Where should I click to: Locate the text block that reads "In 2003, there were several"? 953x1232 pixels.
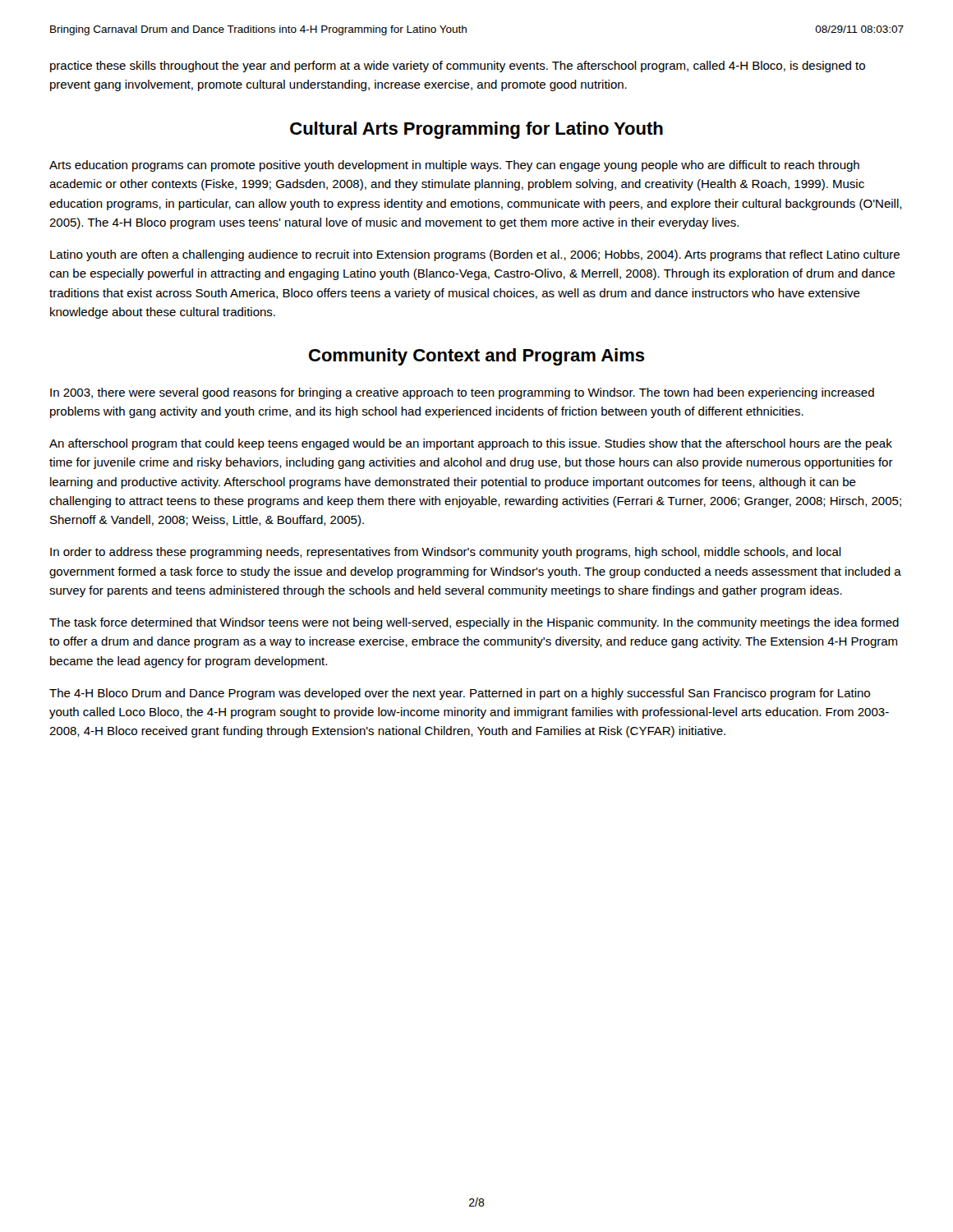tap(462, 402)
